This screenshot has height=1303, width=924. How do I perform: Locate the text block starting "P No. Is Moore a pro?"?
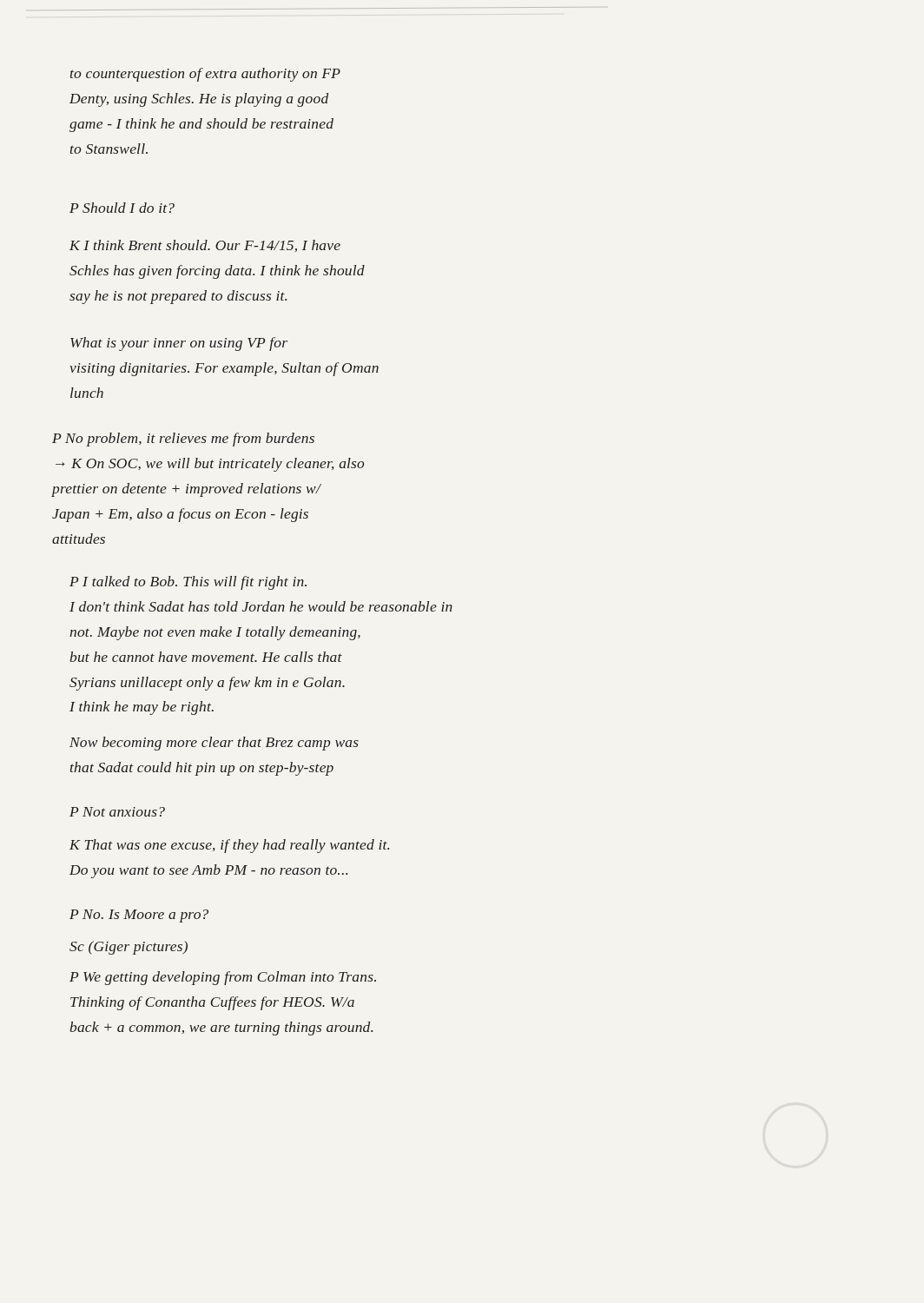coord(139,914)
